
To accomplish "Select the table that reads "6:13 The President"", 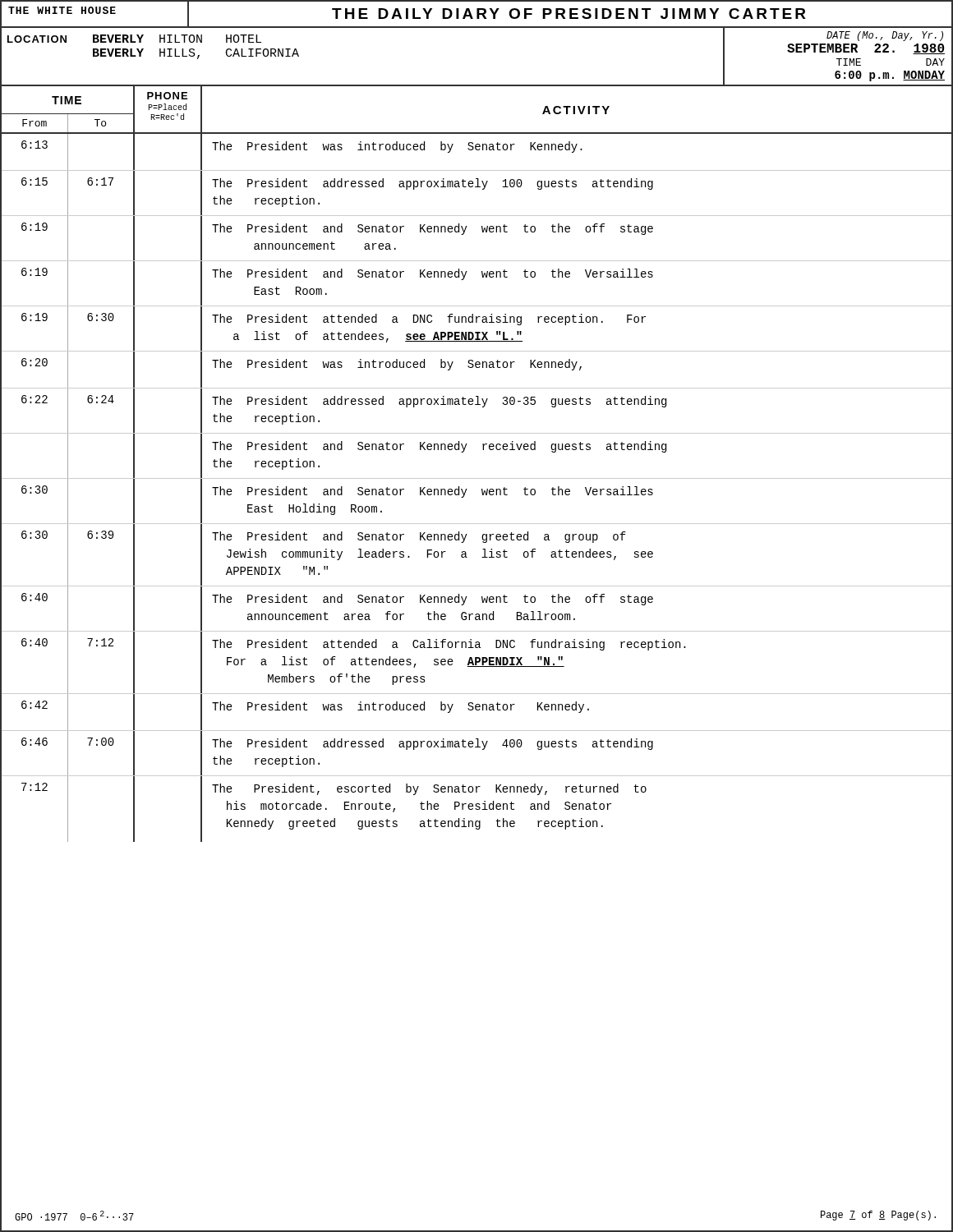I will [476, 488].
